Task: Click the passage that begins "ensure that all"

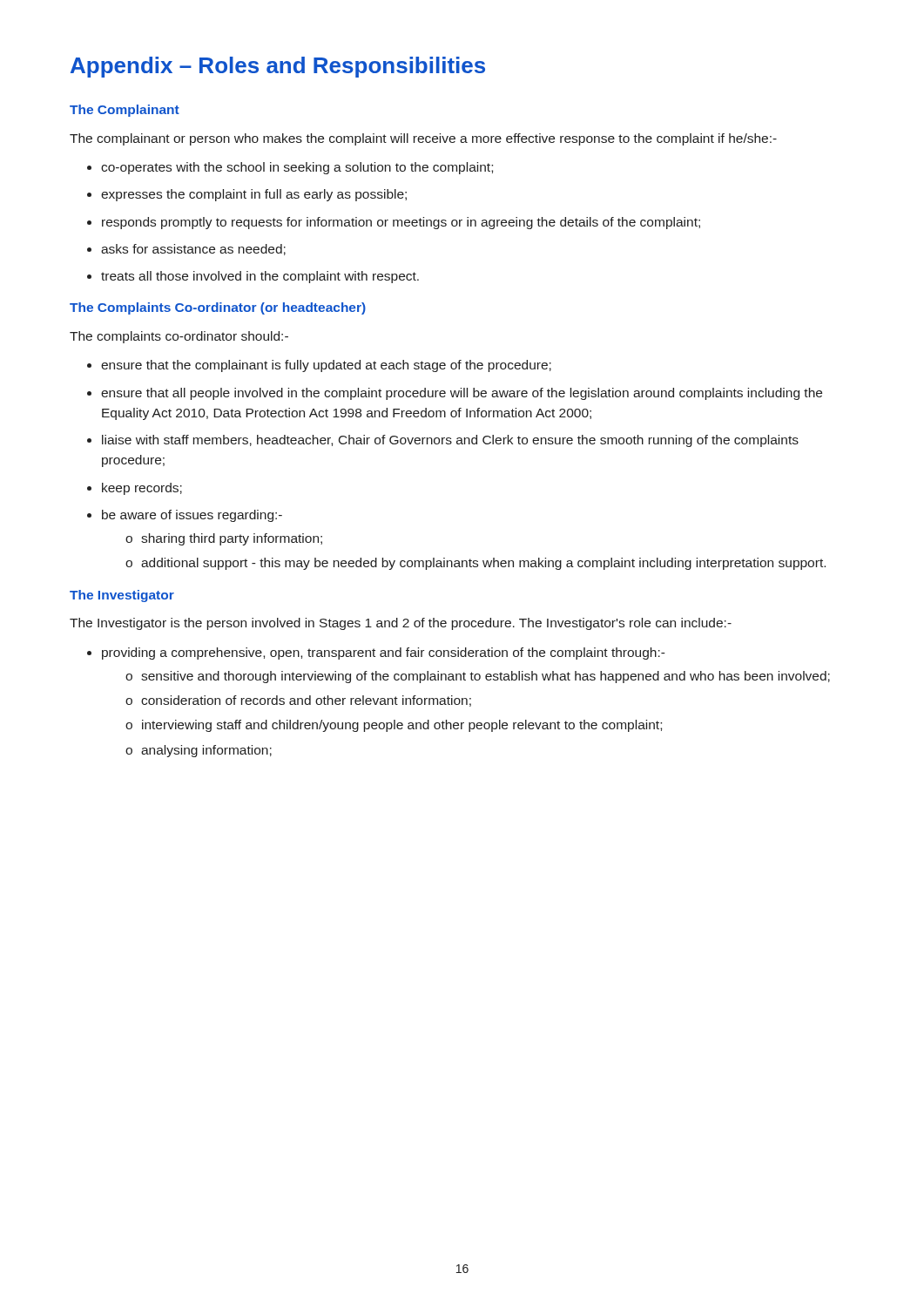Action: tap(462, 402)
